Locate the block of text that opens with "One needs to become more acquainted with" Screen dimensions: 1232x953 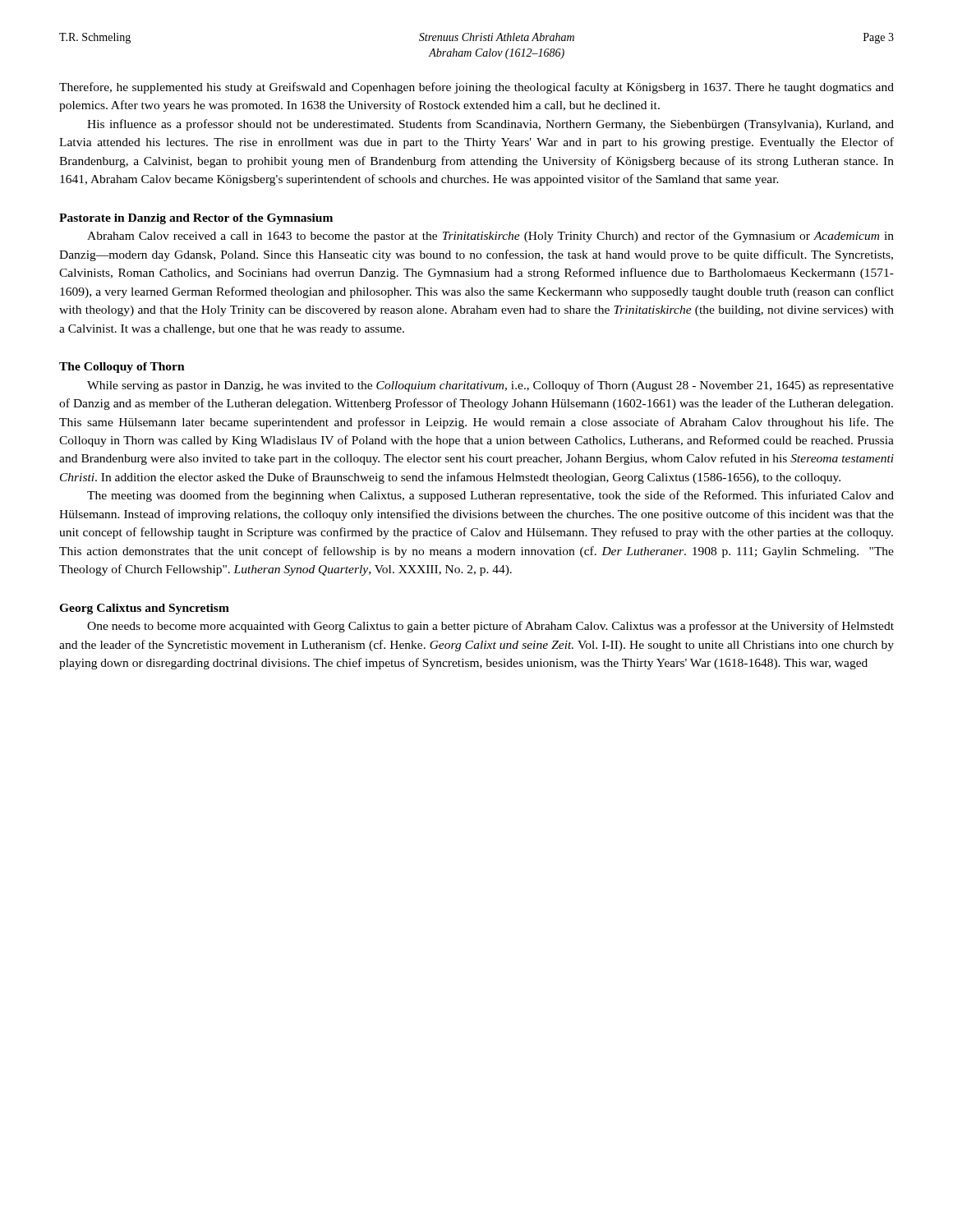476,645
